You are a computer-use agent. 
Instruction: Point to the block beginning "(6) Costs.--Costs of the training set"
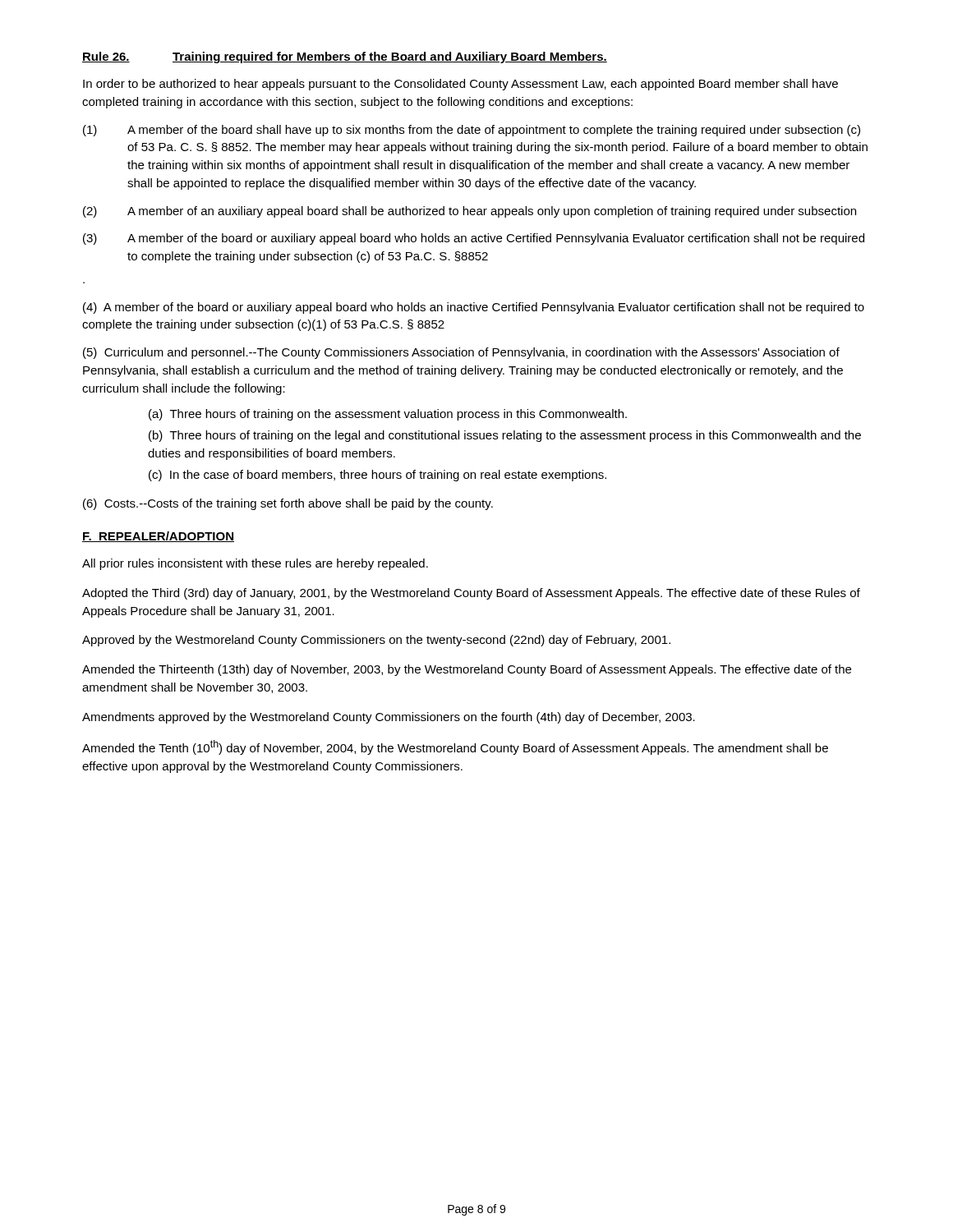coord(288,503)
